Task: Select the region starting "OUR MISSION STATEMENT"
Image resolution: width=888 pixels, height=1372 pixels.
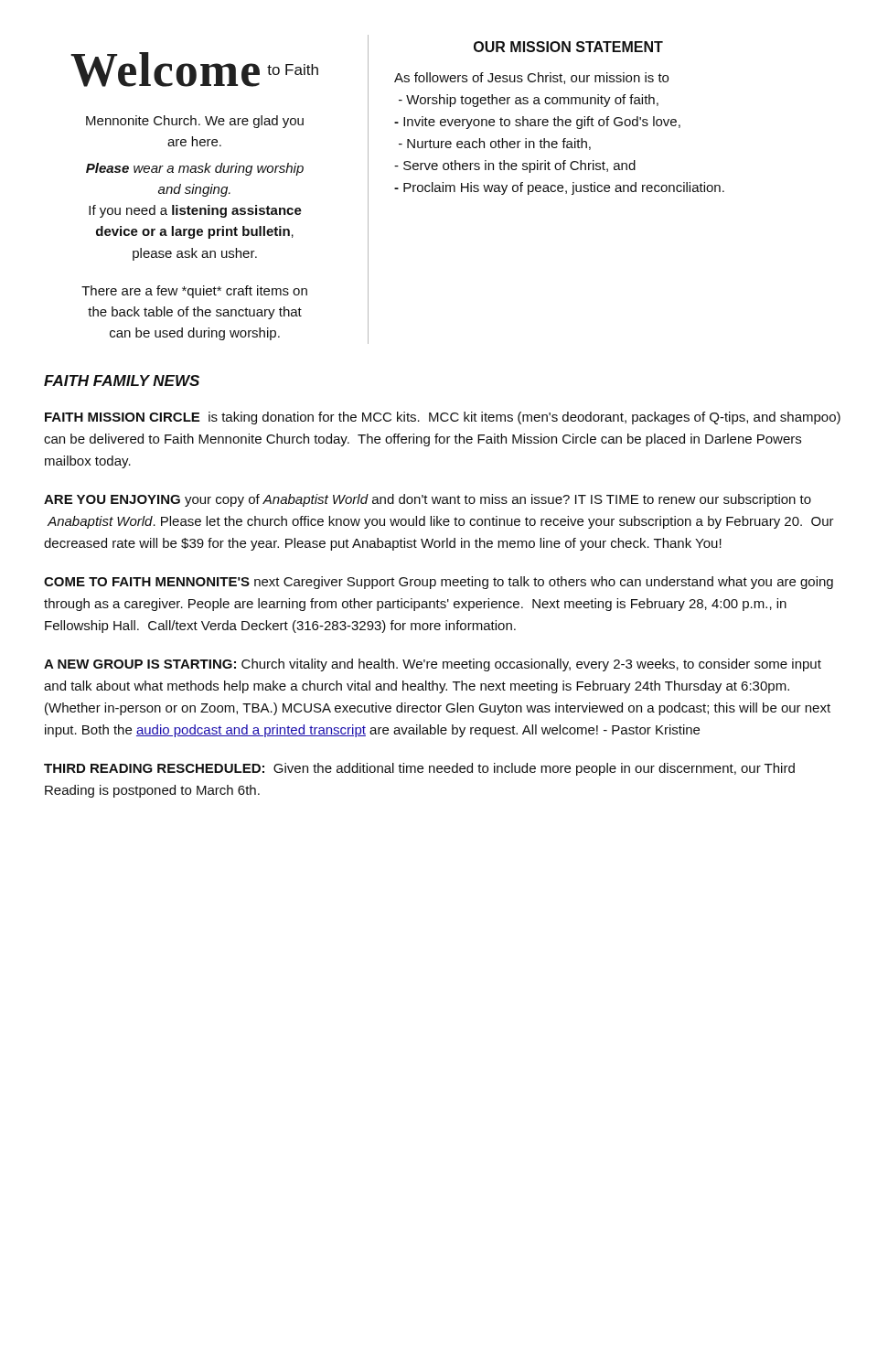Action: pos(568,47)
